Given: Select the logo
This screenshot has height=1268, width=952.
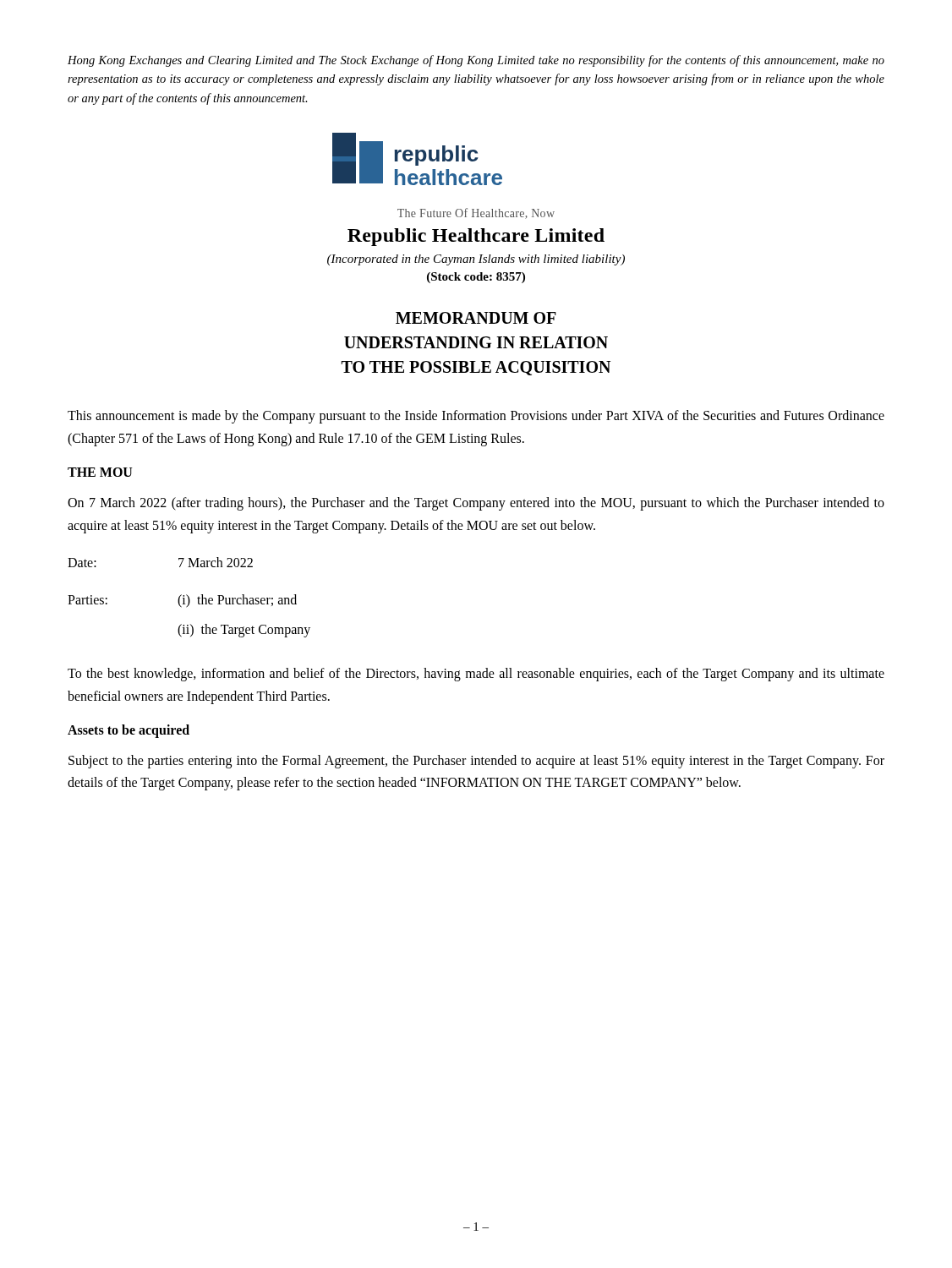Looking at the screenshot, I should pos(476,167).
